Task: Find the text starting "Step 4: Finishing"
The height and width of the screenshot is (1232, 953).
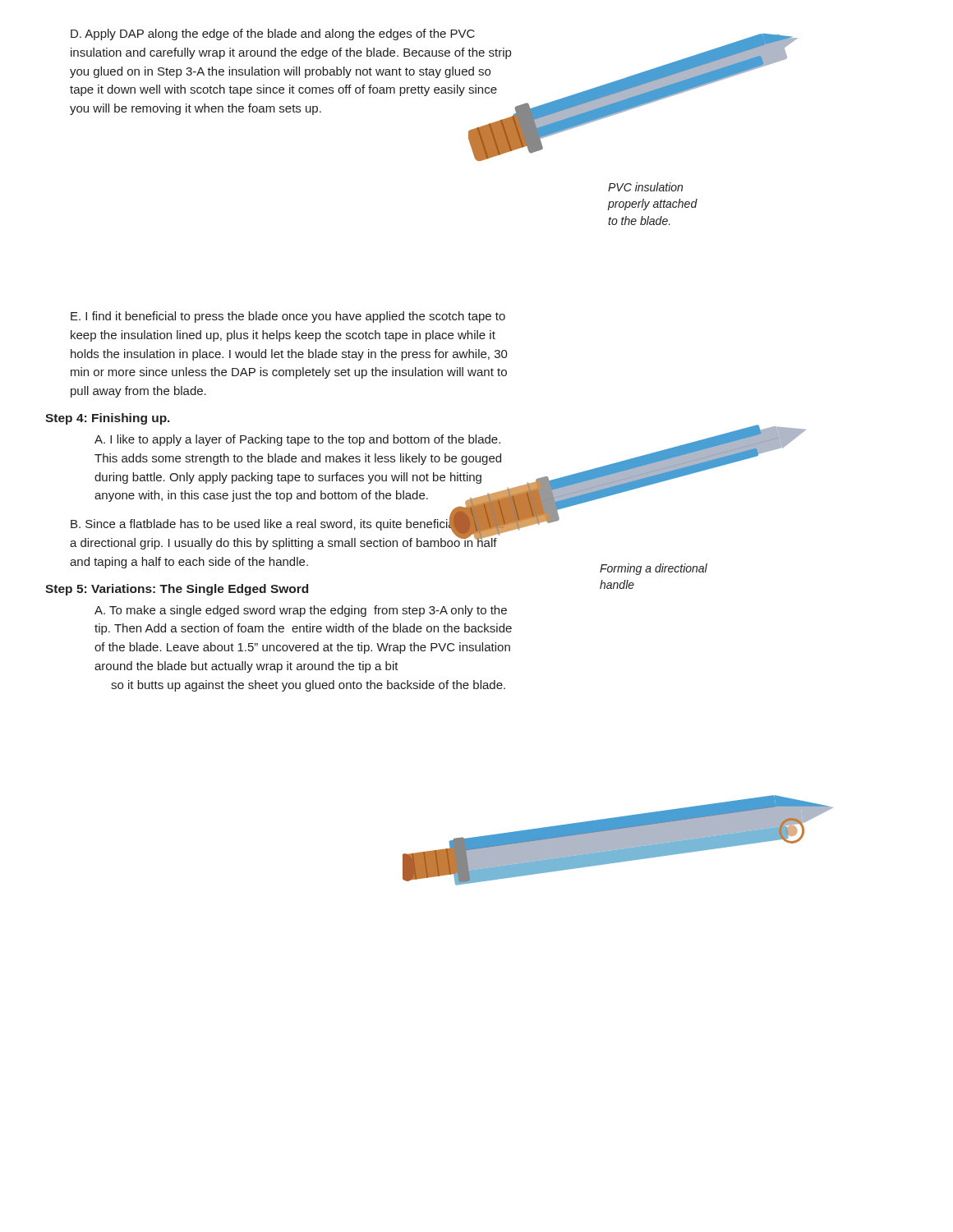Action: tap(108, 418)
